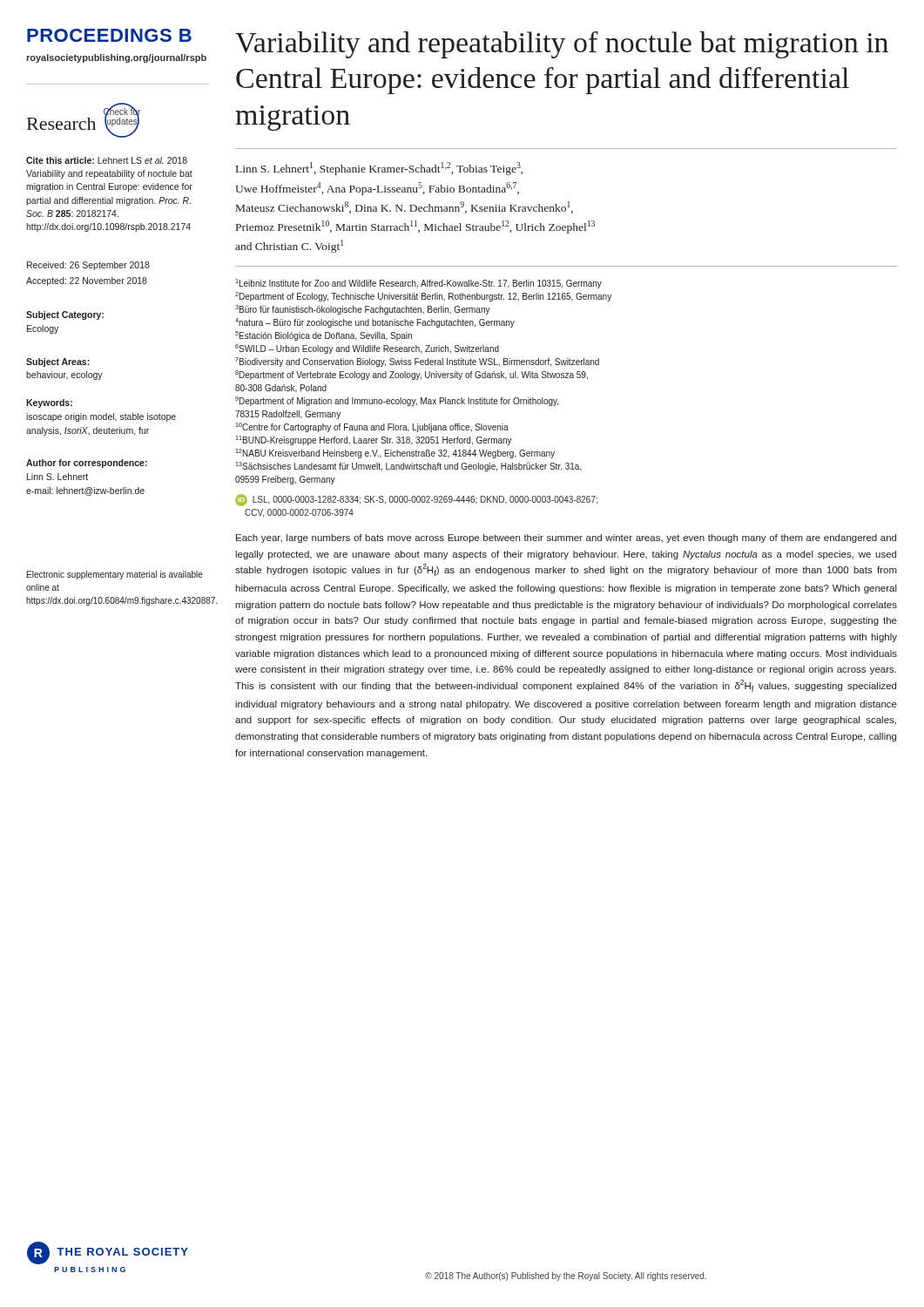Find the region starting "Subject Areas: behaviour, ecology"
924x1307 pixels.
[64, 368]
